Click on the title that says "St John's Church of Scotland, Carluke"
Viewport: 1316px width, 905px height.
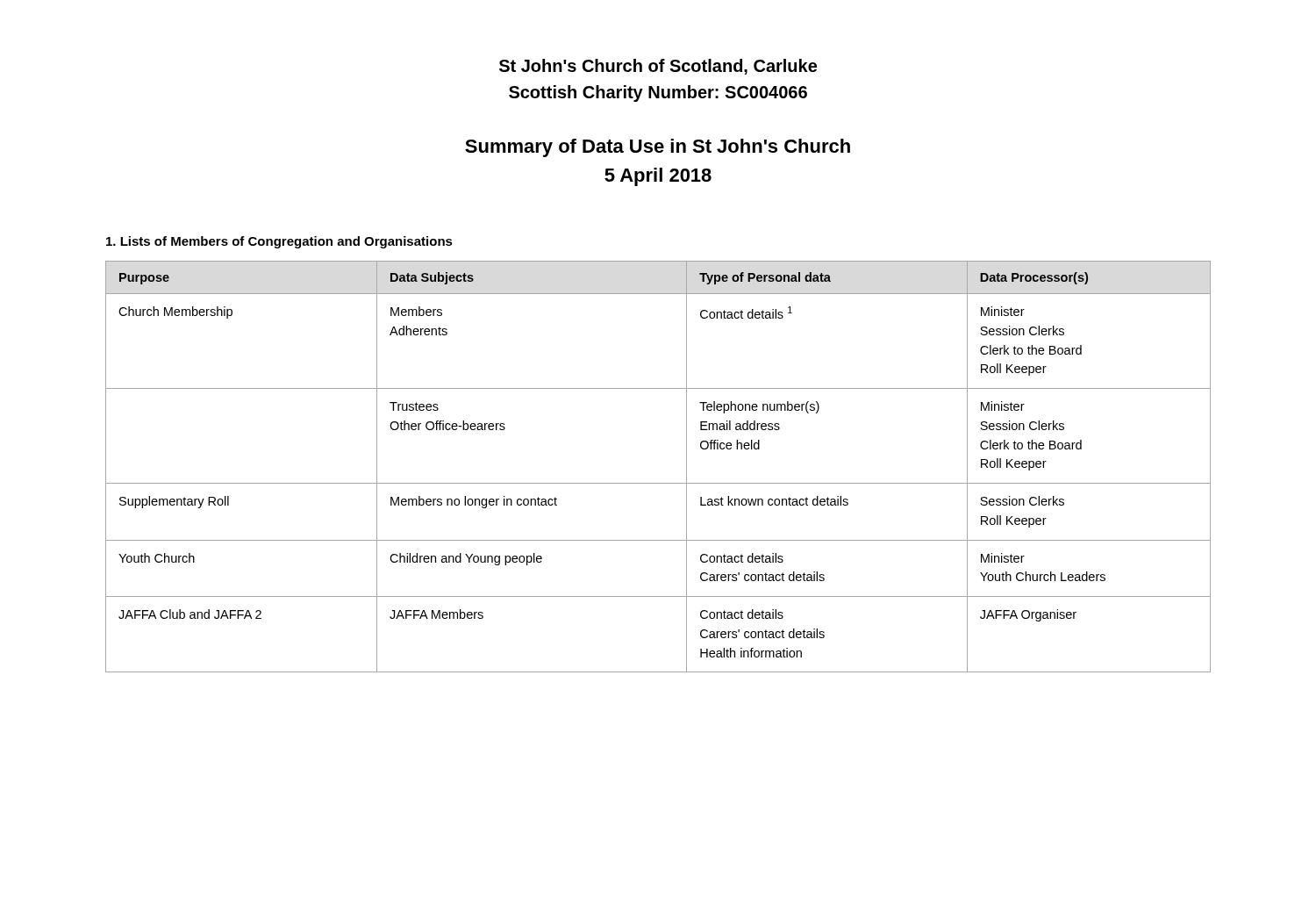[658, 79]
